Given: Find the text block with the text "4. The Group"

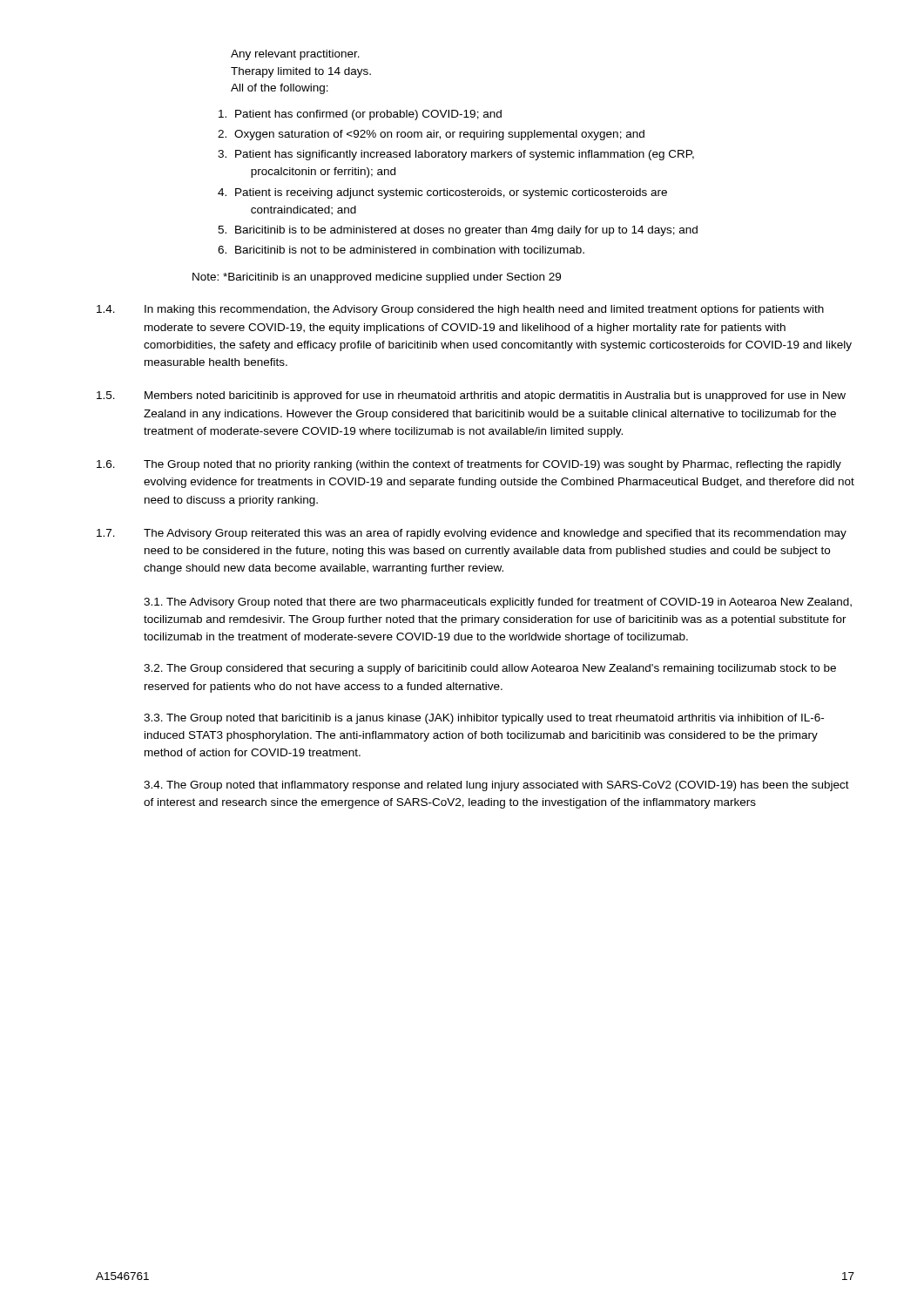Looking at the screenshot, I should [496, 793].
